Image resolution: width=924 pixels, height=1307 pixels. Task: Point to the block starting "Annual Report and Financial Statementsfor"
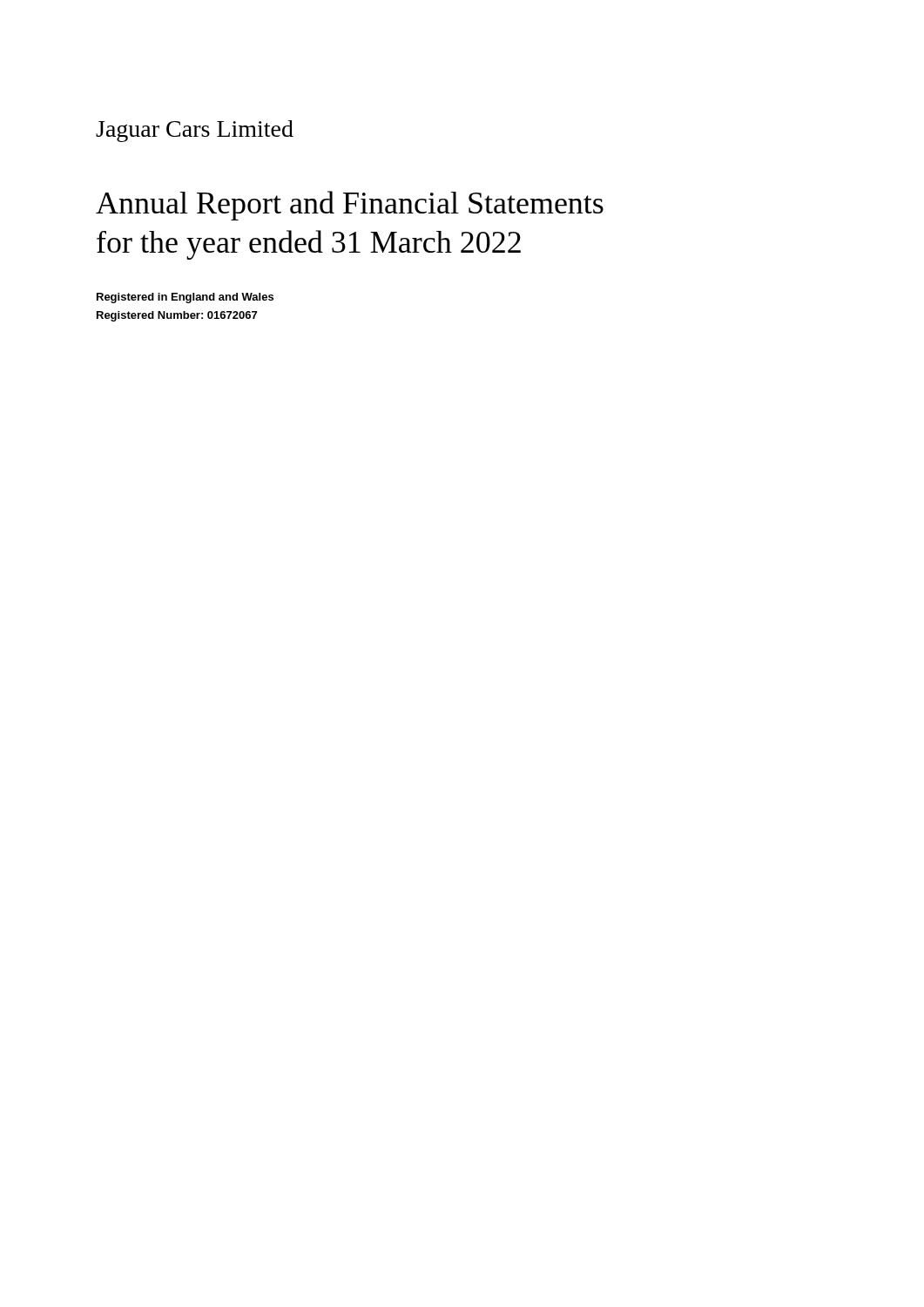pos(350,223)
